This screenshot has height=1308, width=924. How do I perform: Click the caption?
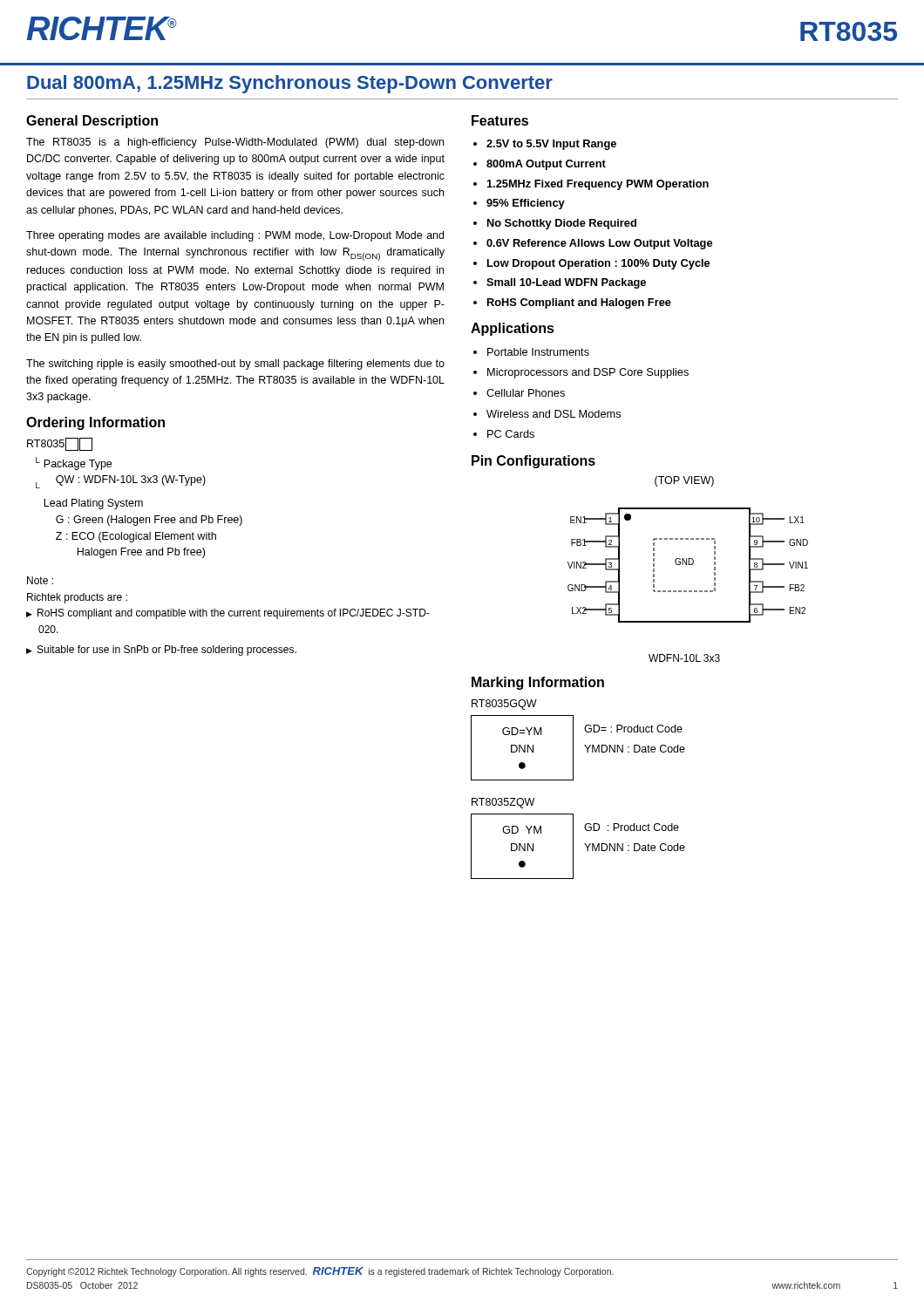click(684, 658)
